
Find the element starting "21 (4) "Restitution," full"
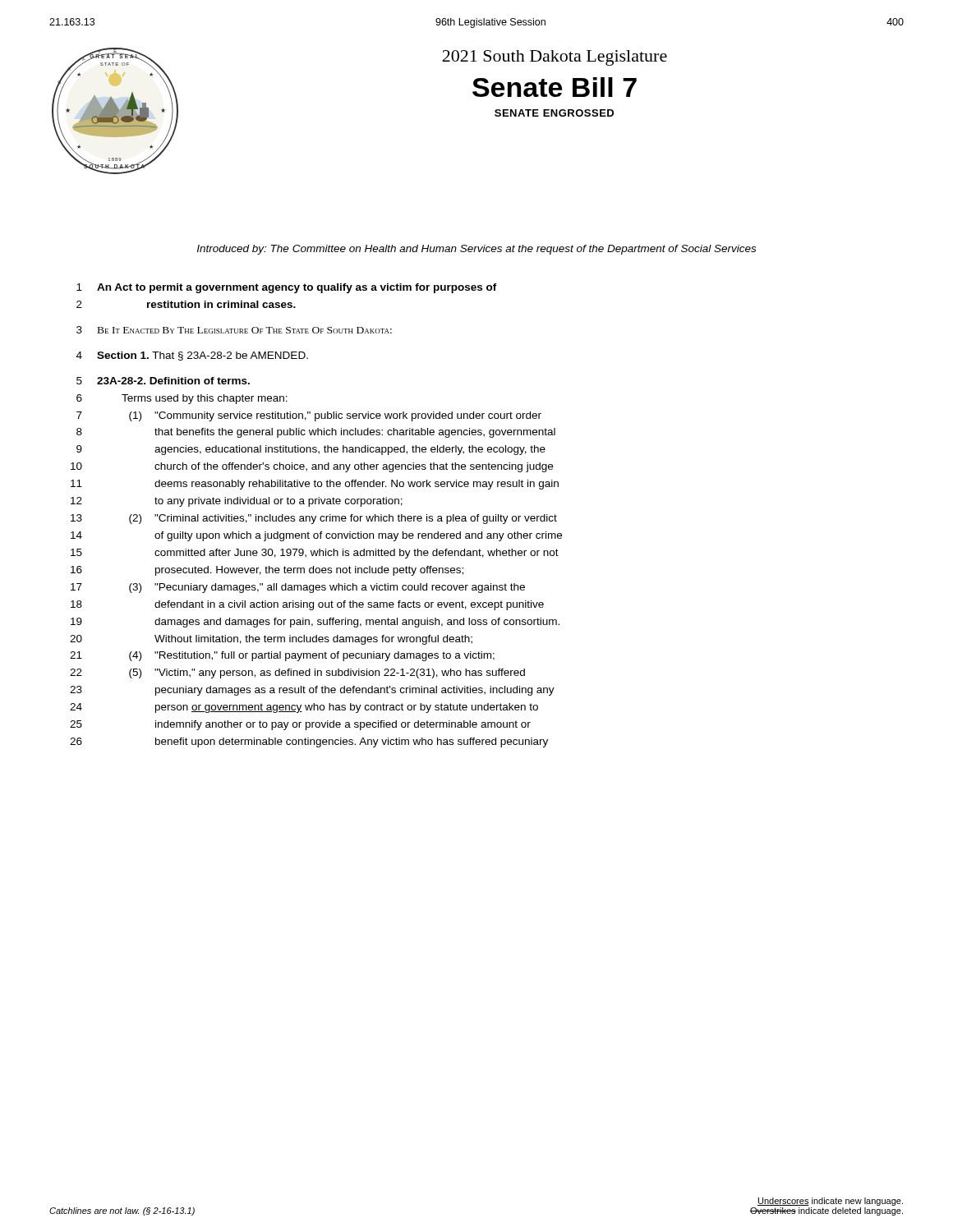[x=476, y=656]
